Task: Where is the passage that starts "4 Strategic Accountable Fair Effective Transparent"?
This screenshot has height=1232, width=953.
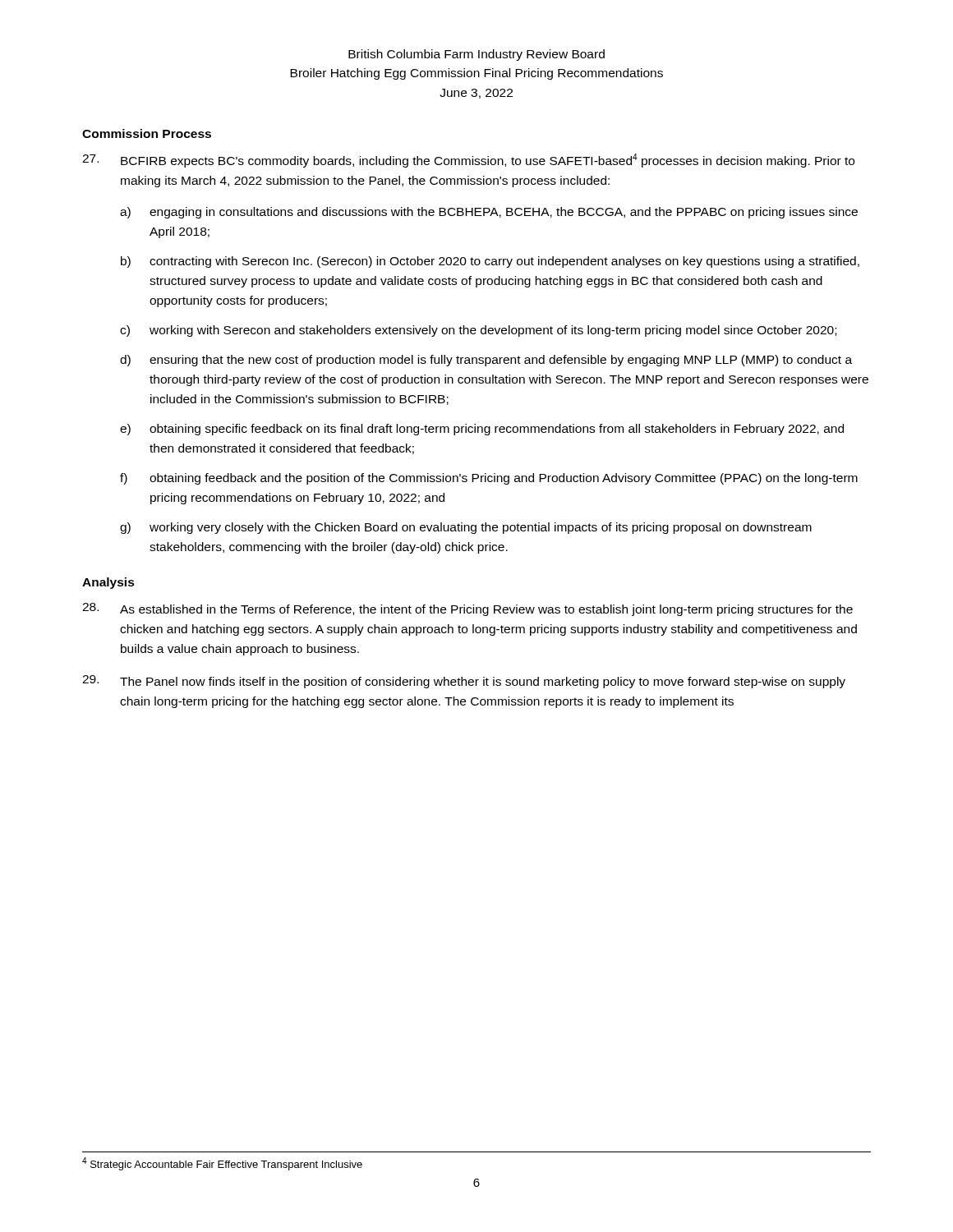Action: tap(222, 1164)
